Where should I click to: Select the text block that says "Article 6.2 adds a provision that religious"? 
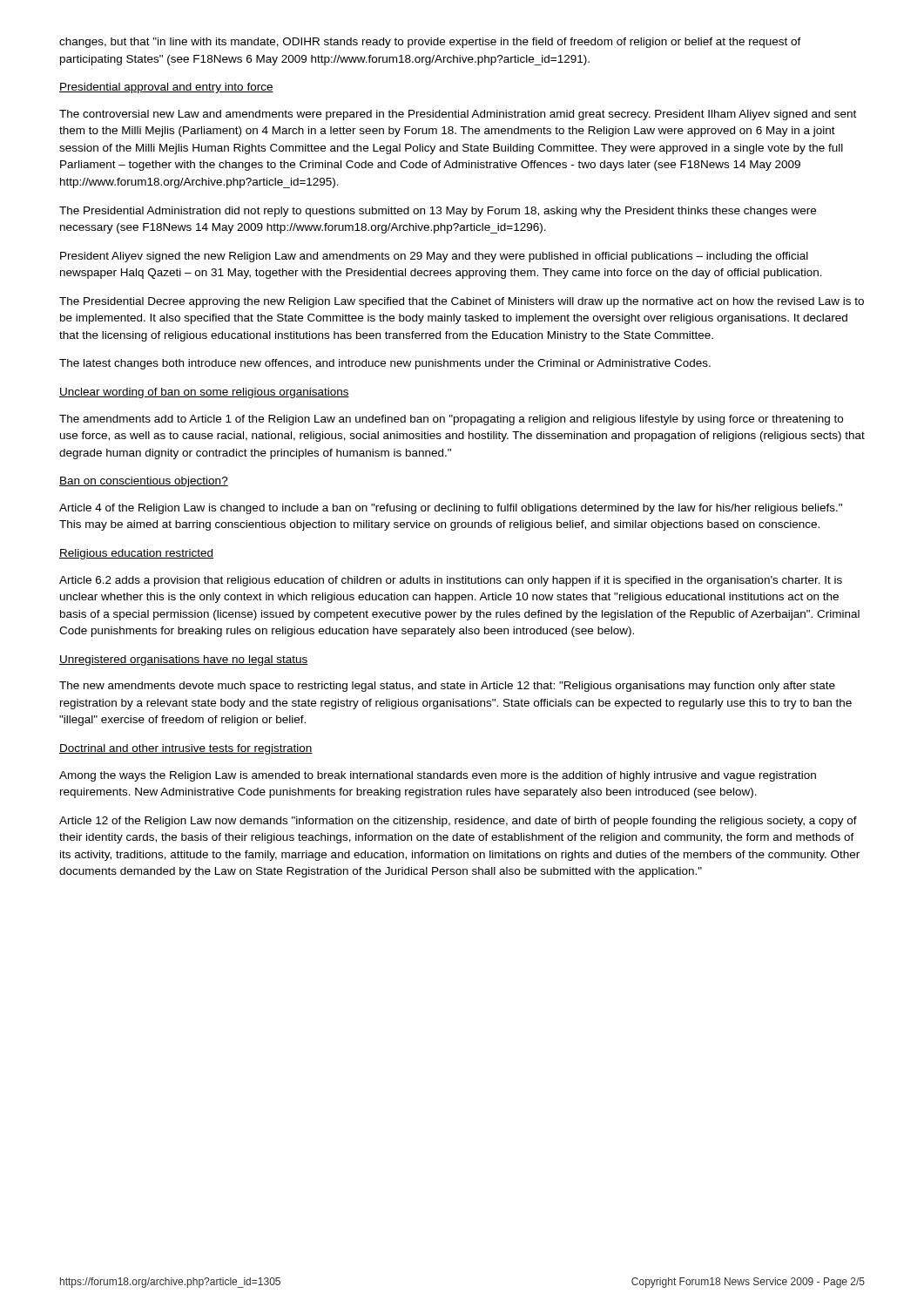pos(460,605)
